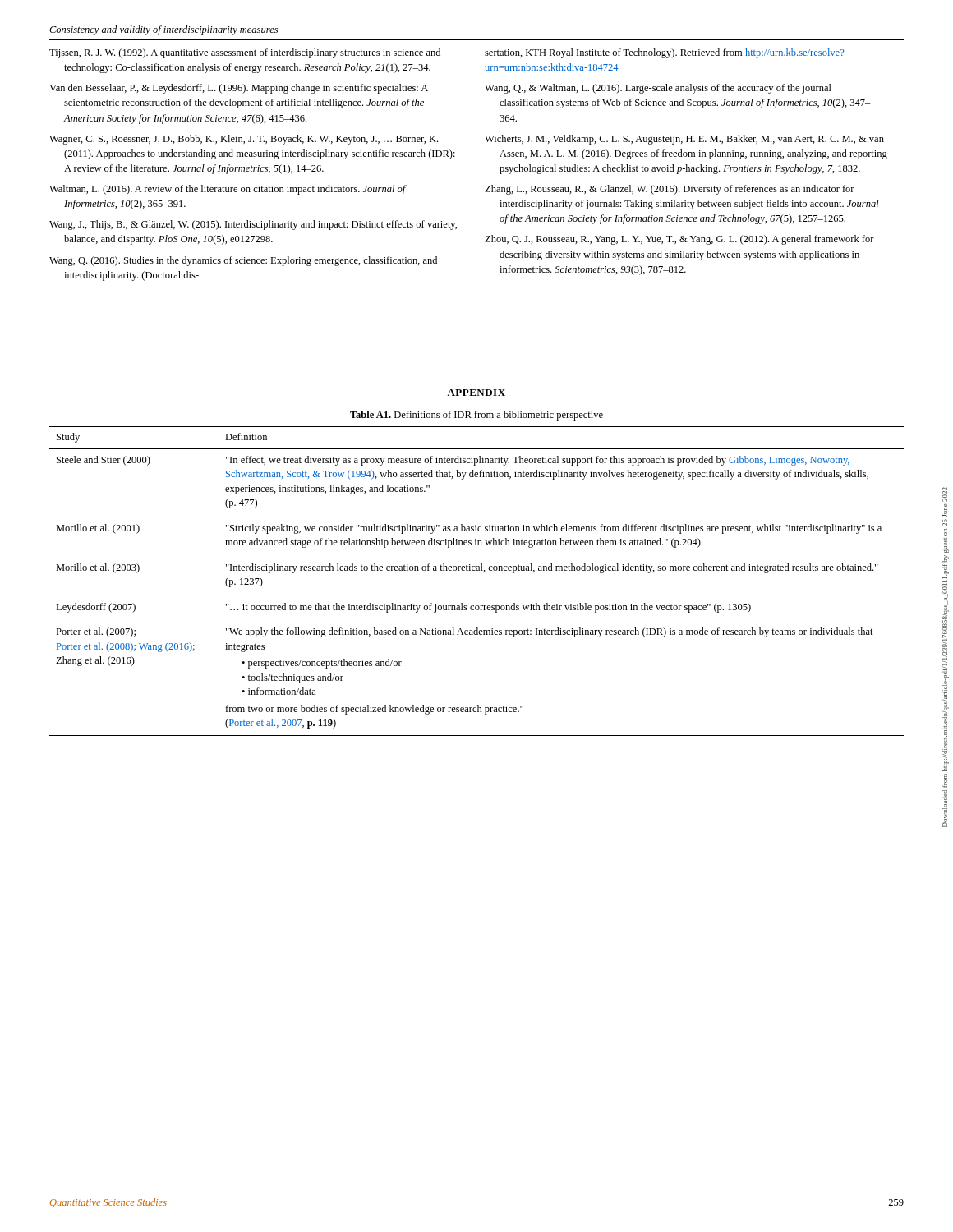Find the list item that says "Wang, J., Thijs, B., &"

(x=253, y=232)
